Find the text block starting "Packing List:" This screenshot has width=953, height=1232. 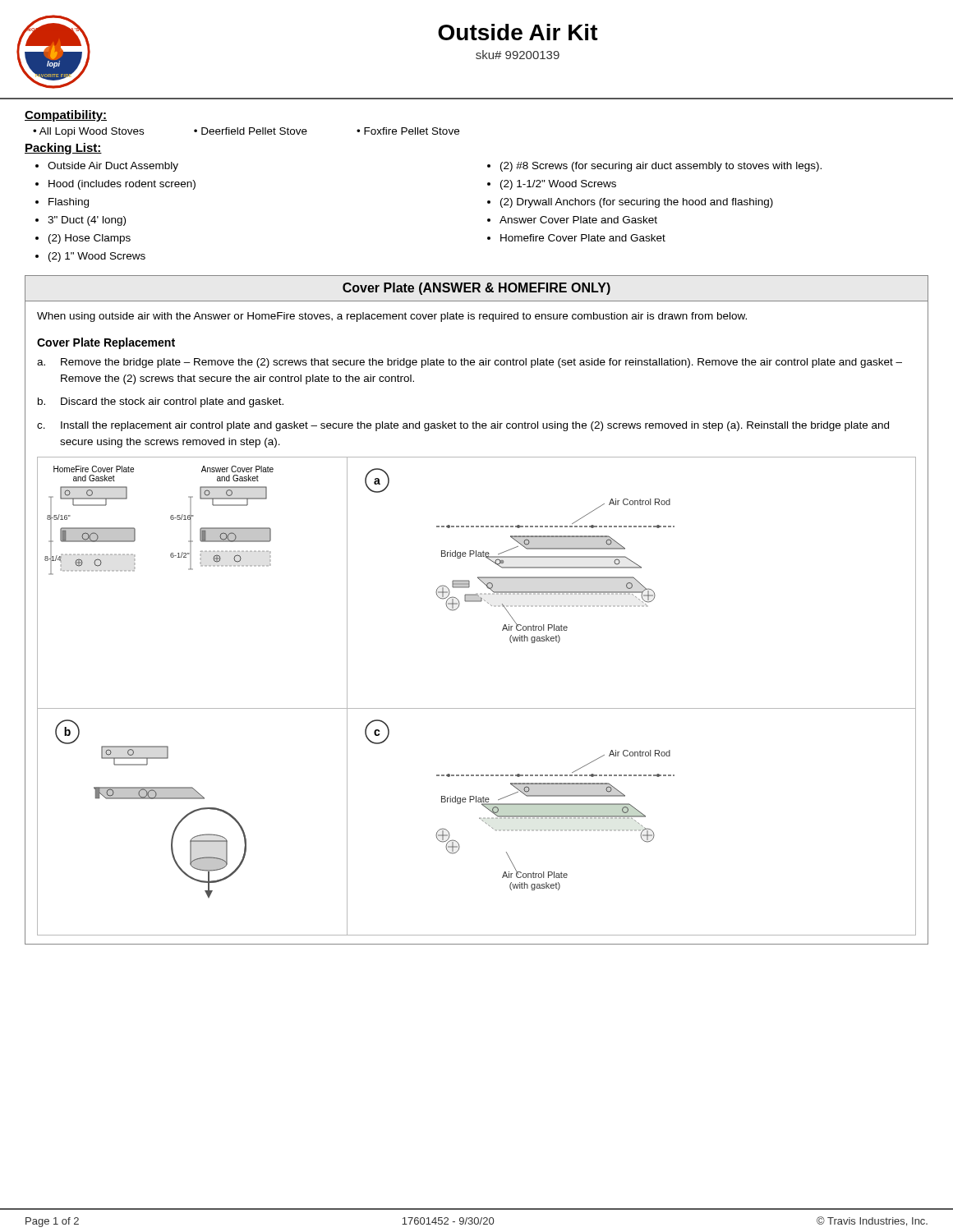coord(63,147)
